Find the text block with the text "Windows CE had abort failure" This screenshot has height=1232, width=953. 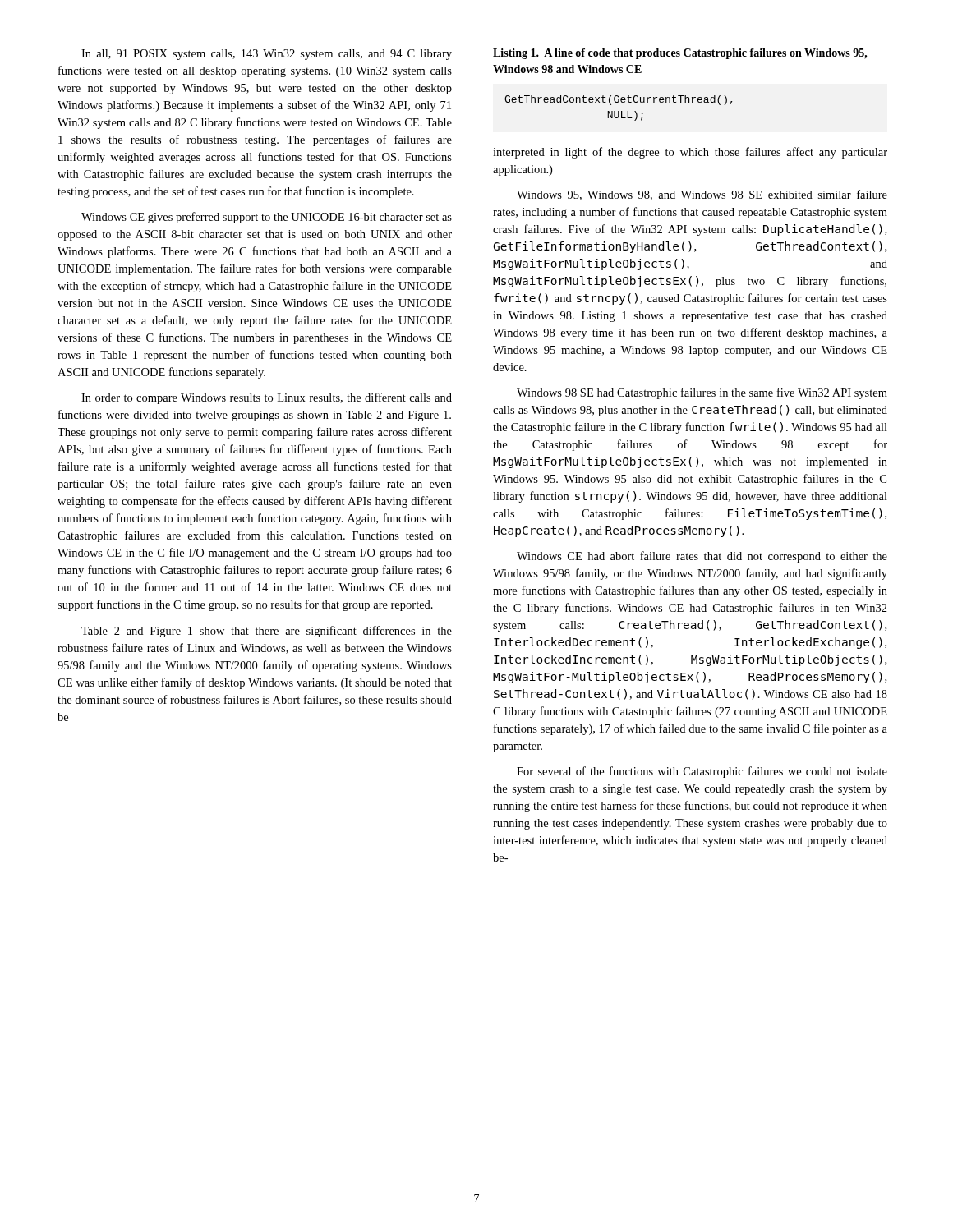tap(690, 651)
